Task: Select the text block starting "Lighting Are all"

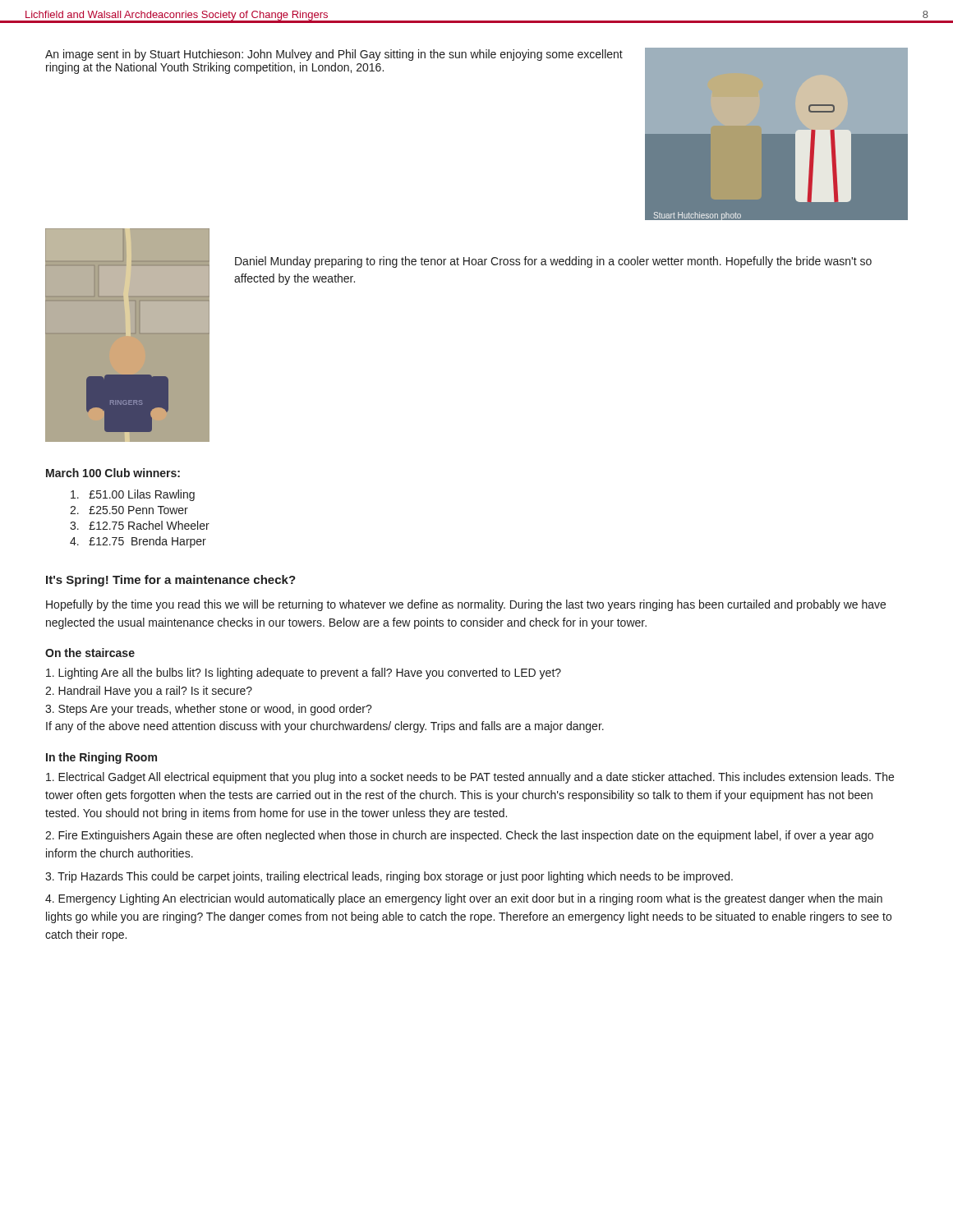Action: pyautogui.click(x=304, y=673)
